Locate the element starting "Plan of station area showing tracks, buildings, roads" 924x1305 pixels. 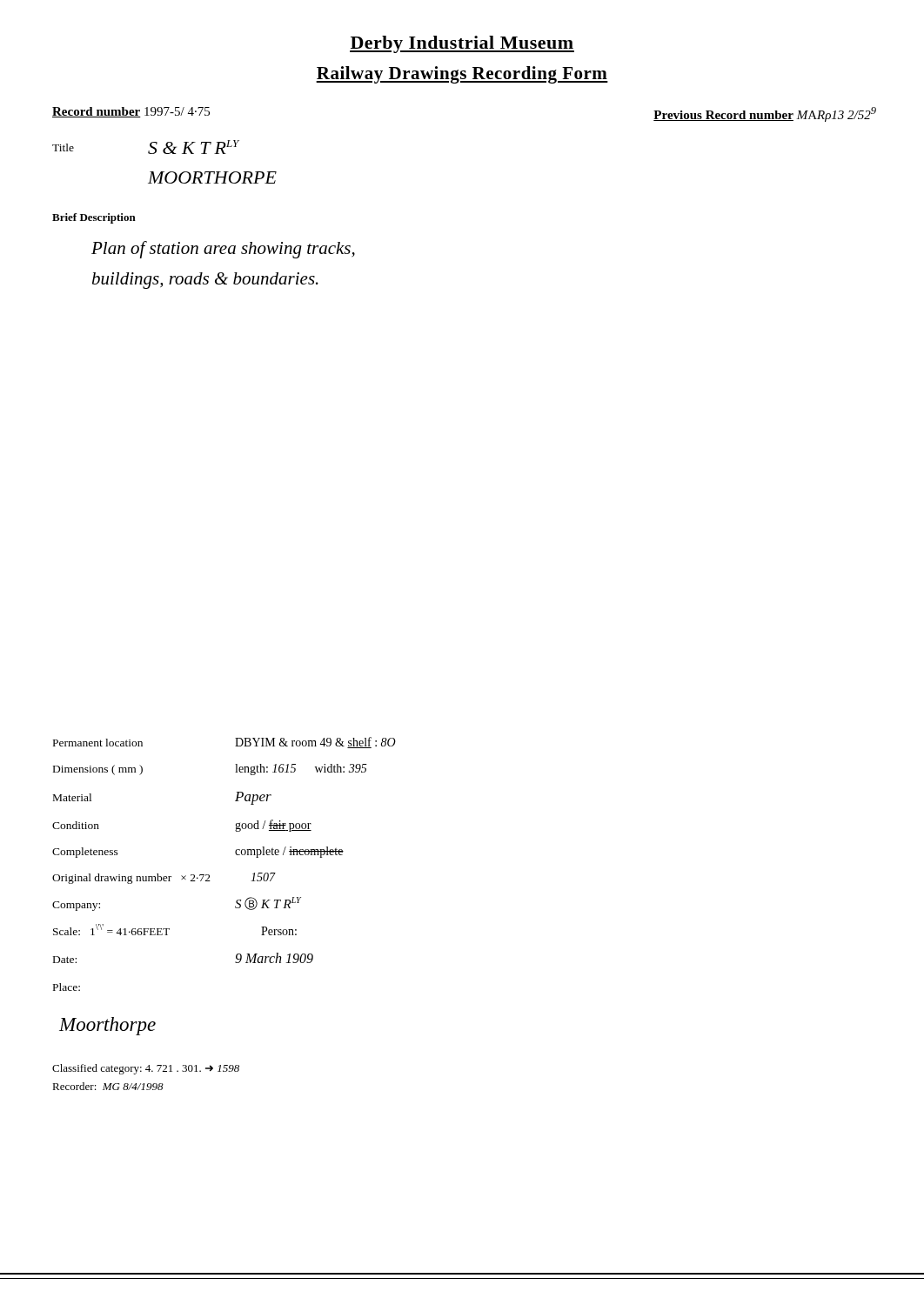pyautogui.click(x=224, y=263)
